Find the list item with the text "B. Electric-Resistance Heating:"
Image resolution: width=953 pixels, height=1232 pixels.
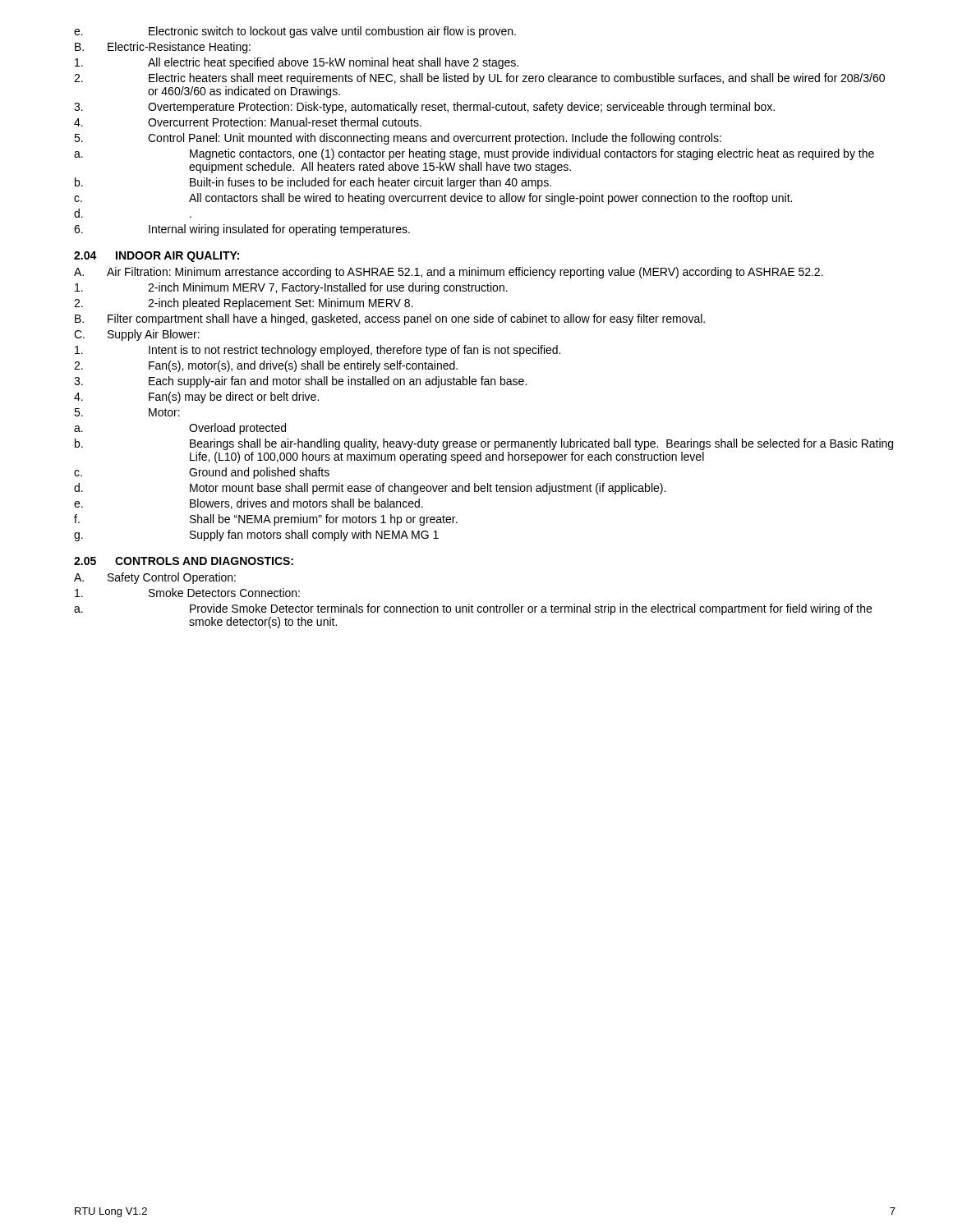pos(163,47)
